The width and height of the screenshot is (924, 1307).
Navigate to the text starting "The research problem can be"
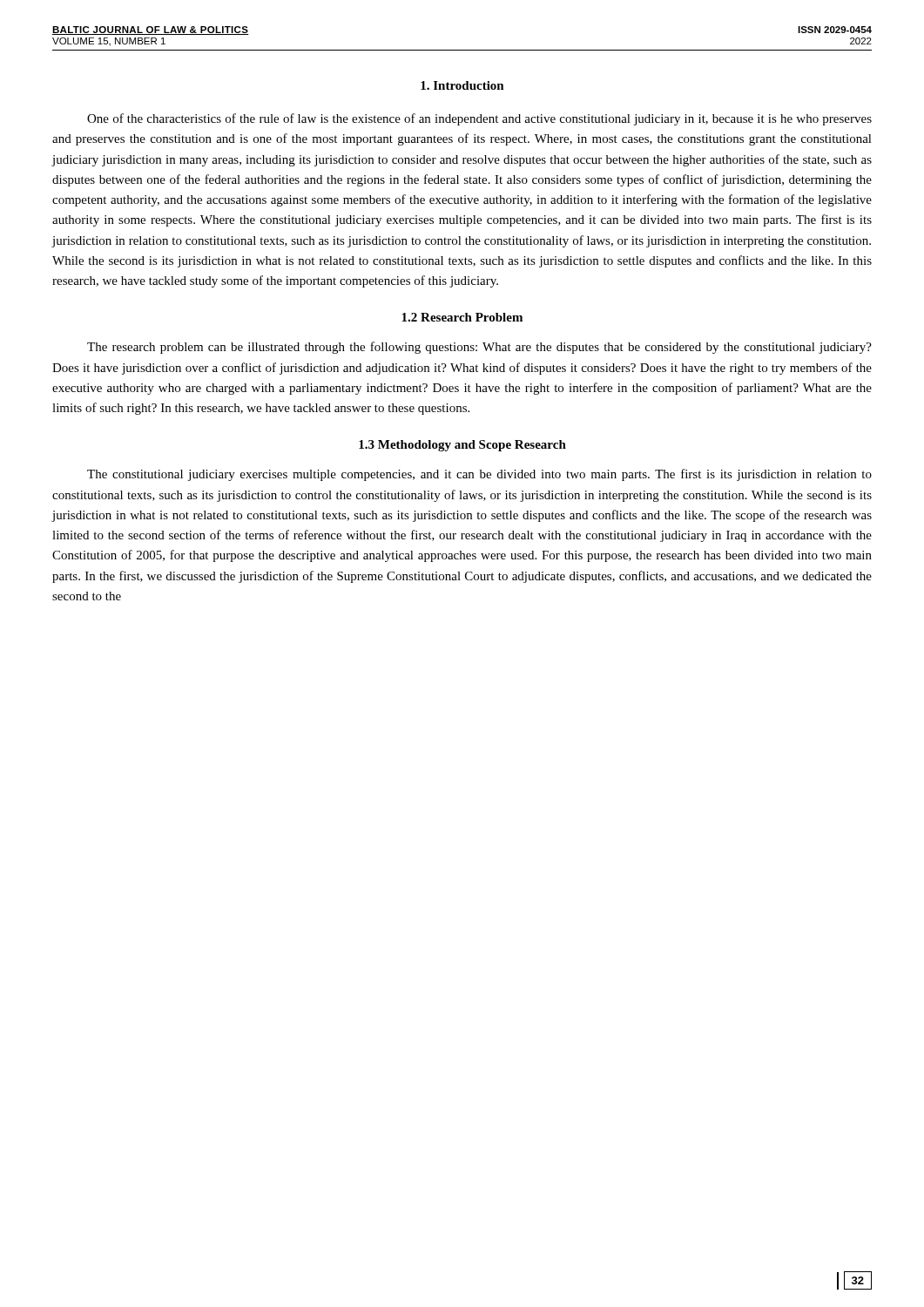click(x=462, y=377)
